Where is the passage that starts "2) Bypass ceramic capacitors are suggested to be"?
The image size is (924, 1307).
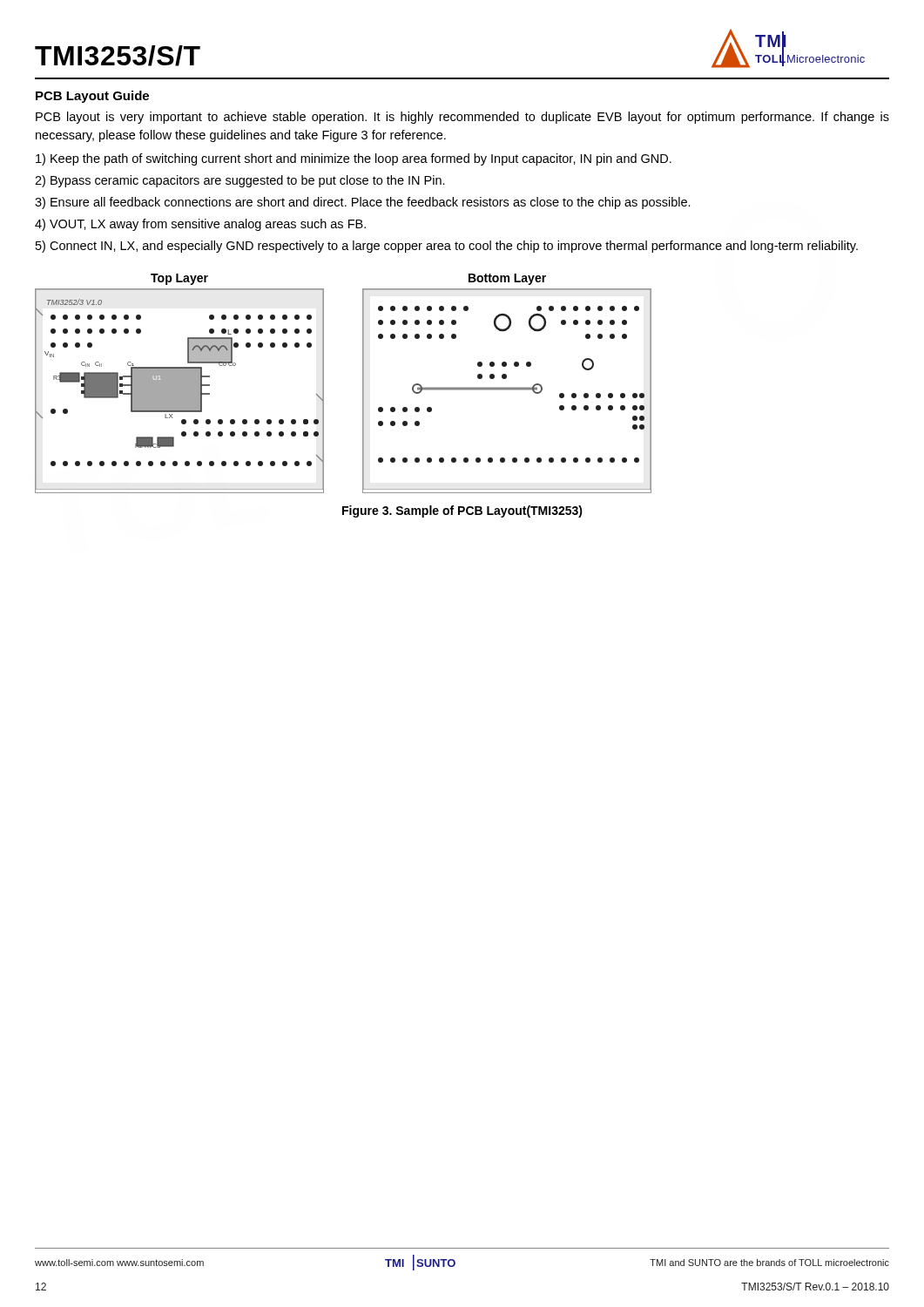240,180
